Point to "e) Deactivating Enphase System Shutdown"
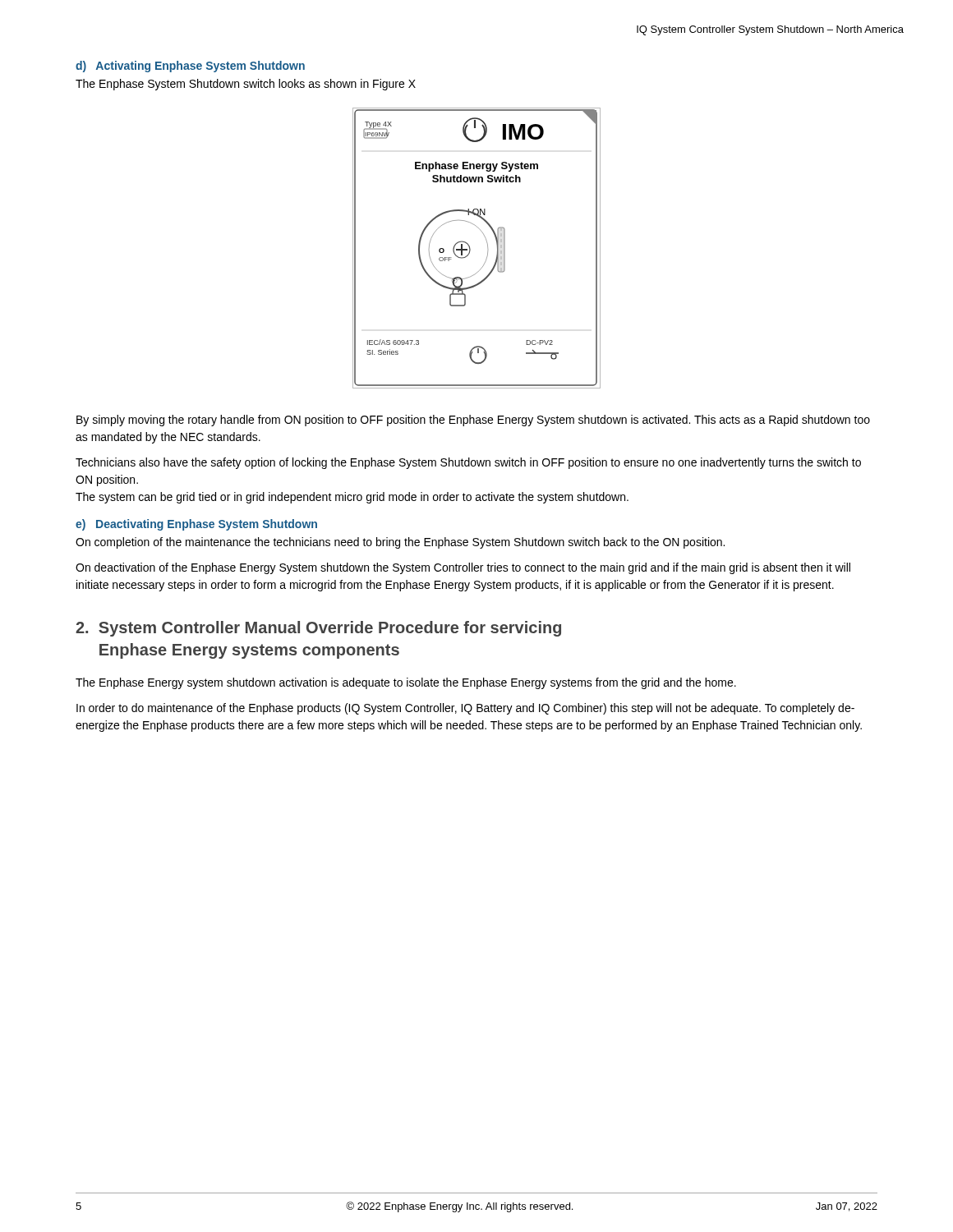The width and height of the screenshot is (953, 1232). [x=197, y=524]
